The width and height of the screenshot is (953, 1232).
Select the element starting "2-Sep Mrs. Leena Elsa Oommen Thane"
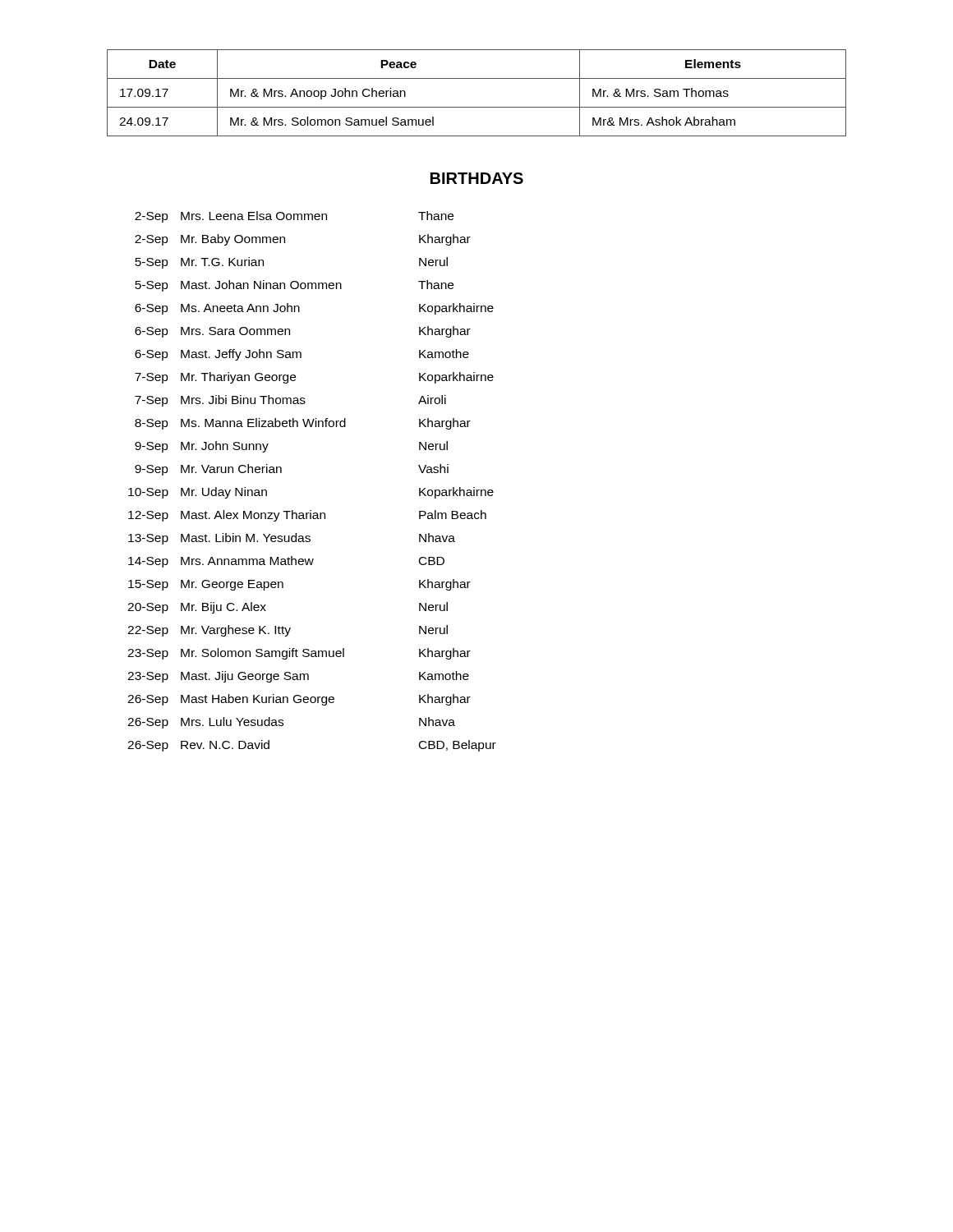pyautogui.click(x=281, y=216)
